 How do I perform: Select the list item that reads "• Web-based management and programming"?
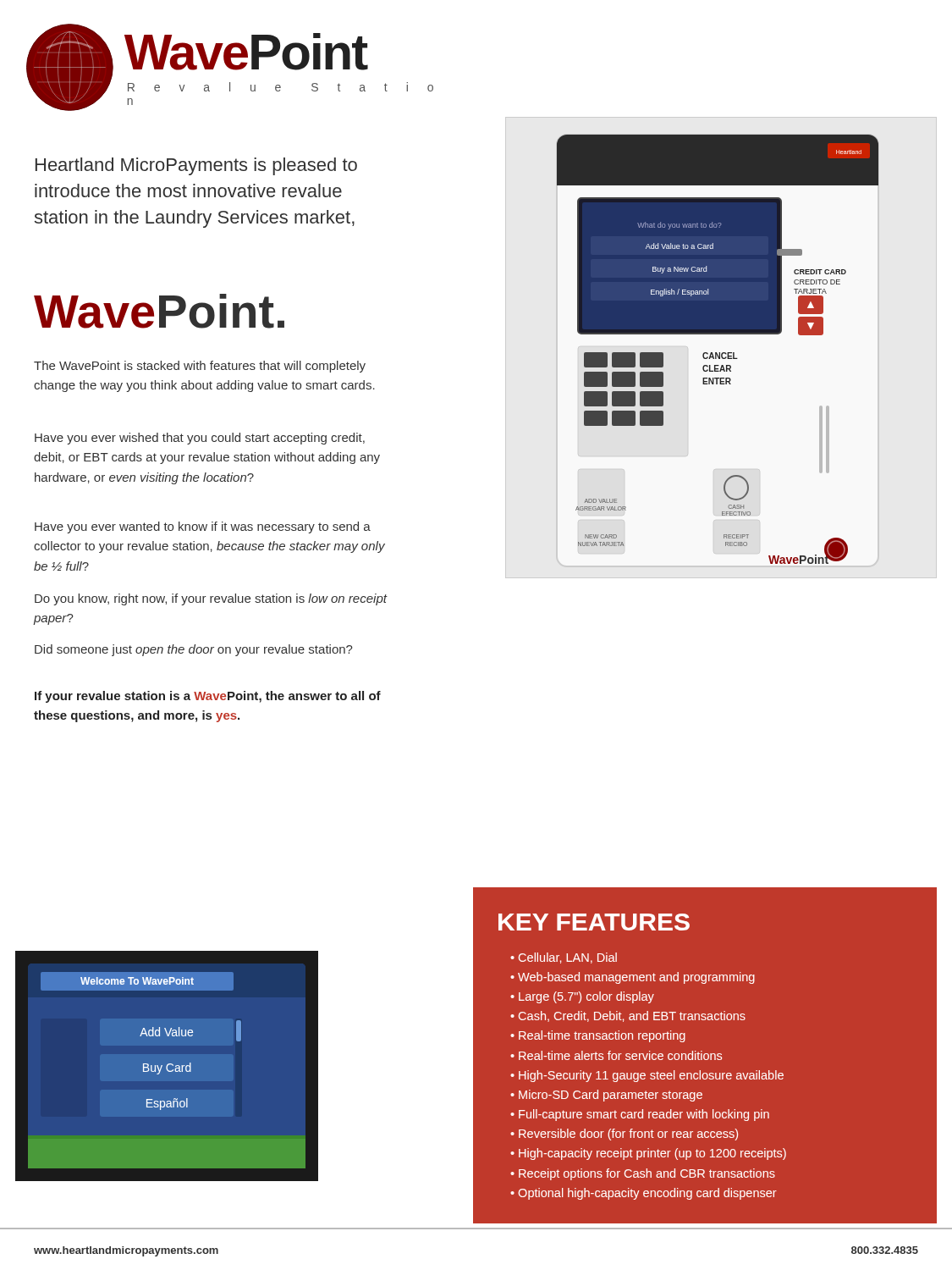[x=633, y=977]
